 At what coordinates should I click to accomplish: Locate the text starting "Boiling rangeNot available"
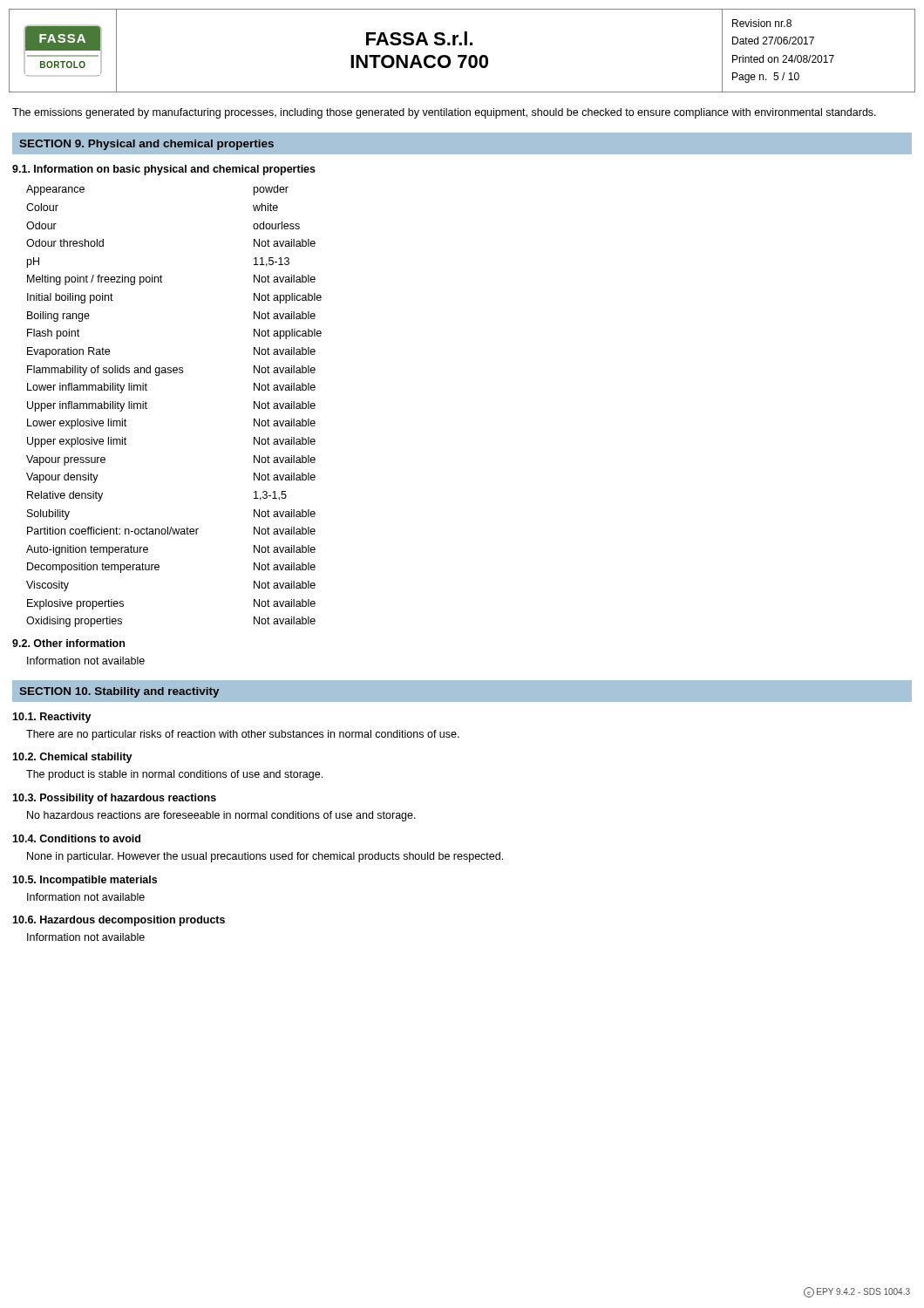click(x=57, y=316)
